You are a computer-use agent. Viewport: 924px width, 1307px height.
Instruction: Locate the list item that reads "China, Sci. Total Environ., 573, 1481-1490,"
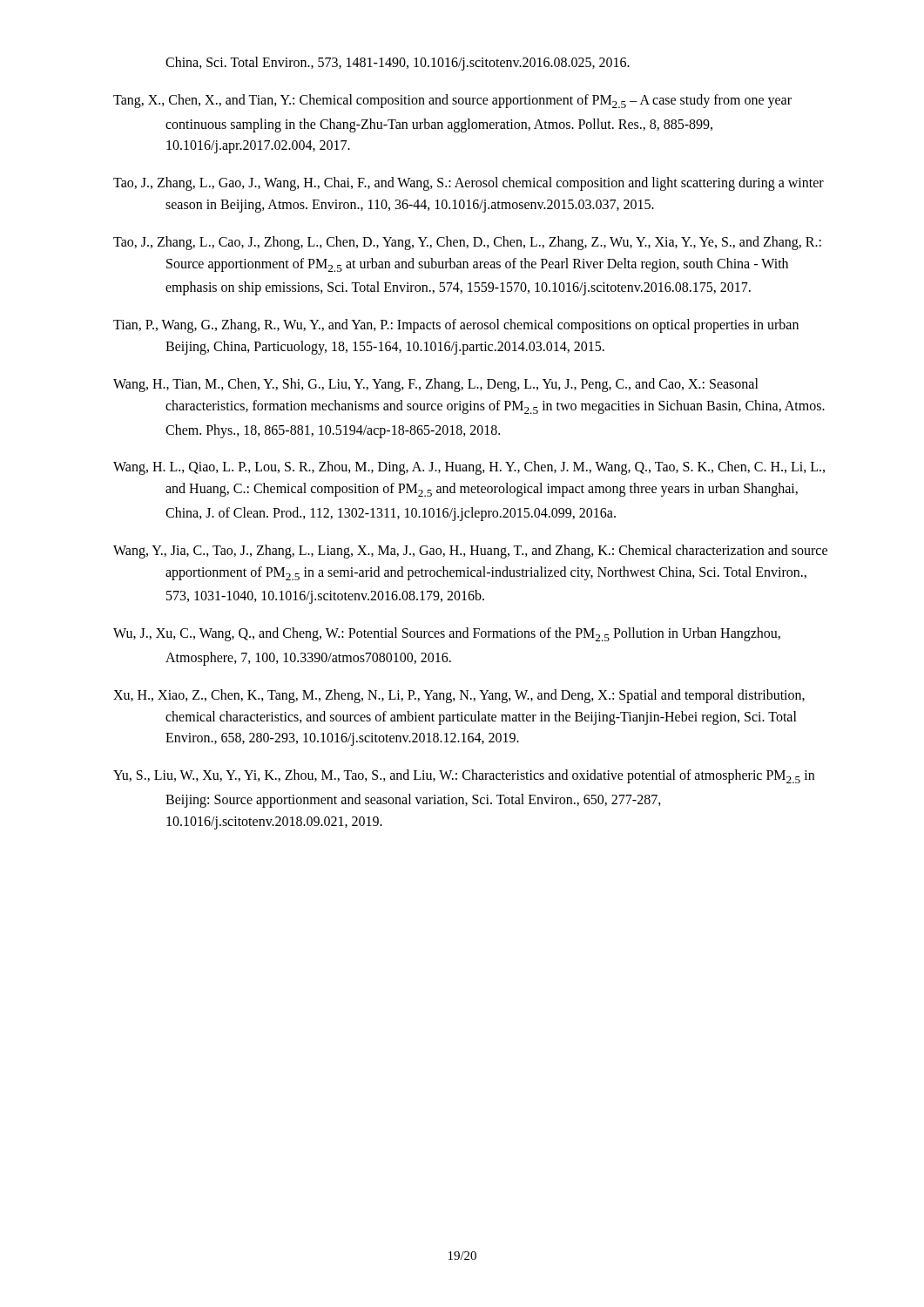pyautogui.click(x=398, y=62)
